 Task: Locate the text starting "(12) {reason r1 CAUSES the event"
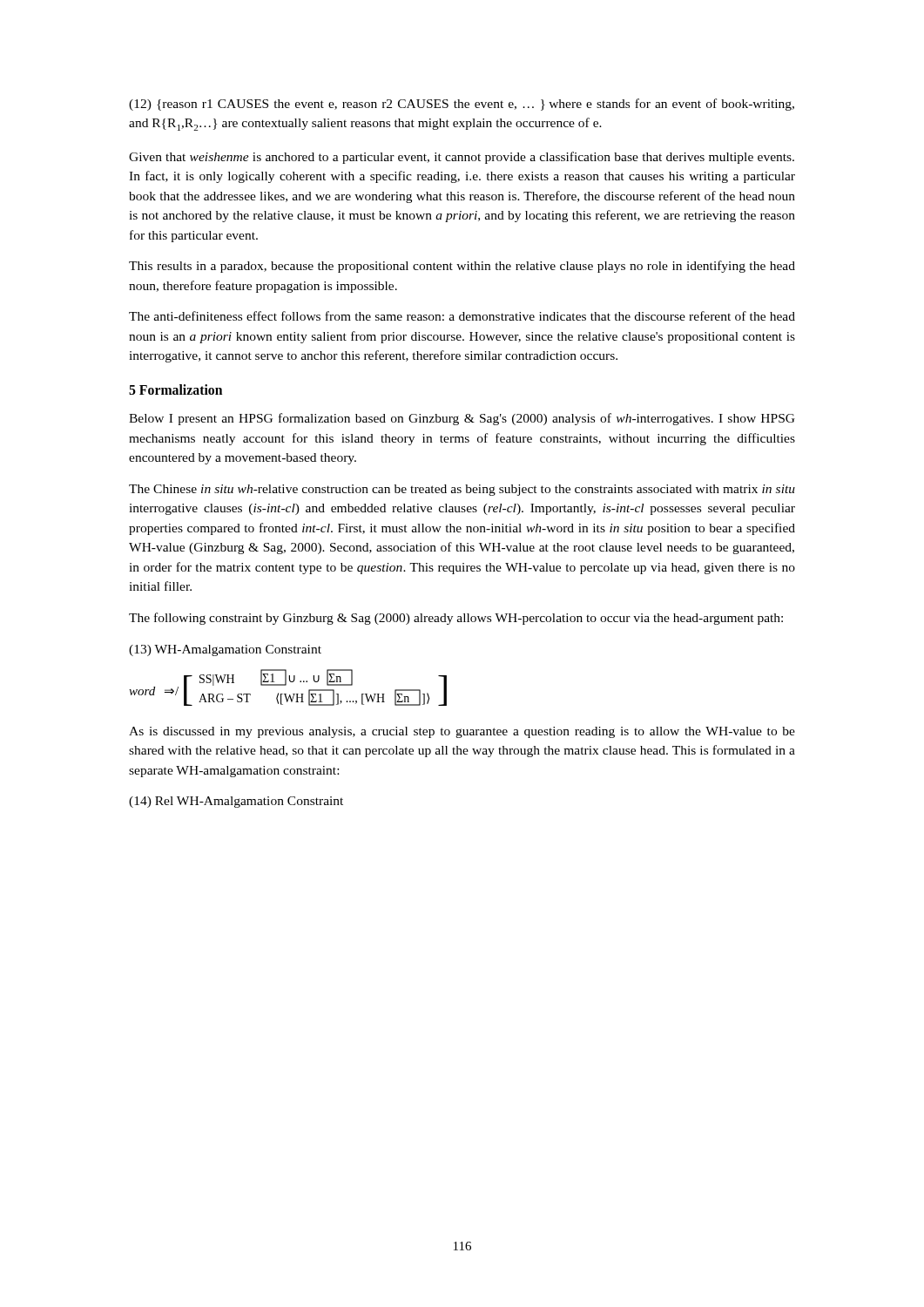point(462,114)
